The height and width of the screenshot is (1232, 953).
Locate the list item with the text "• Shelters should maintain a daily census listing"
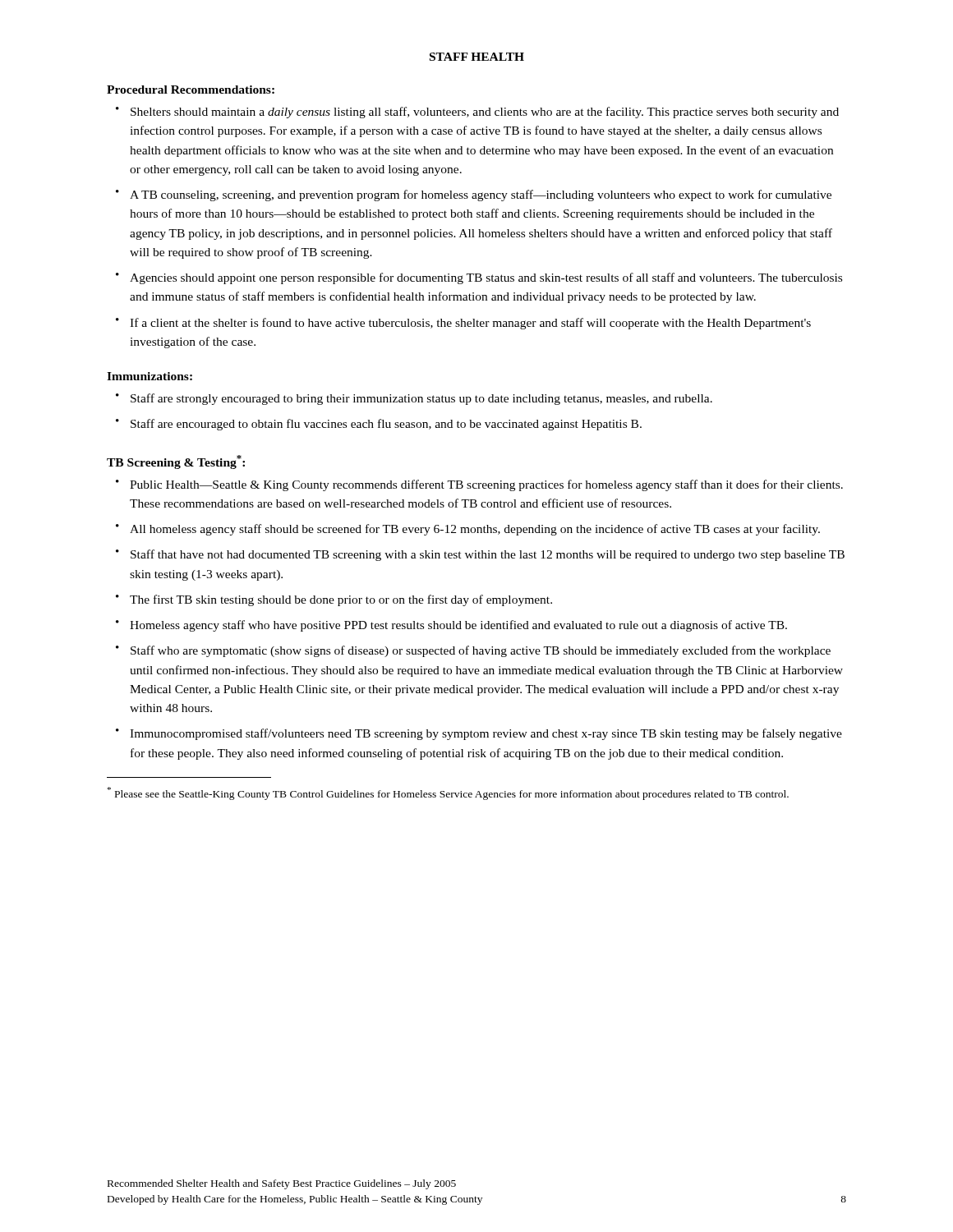[x=481, y=140]
